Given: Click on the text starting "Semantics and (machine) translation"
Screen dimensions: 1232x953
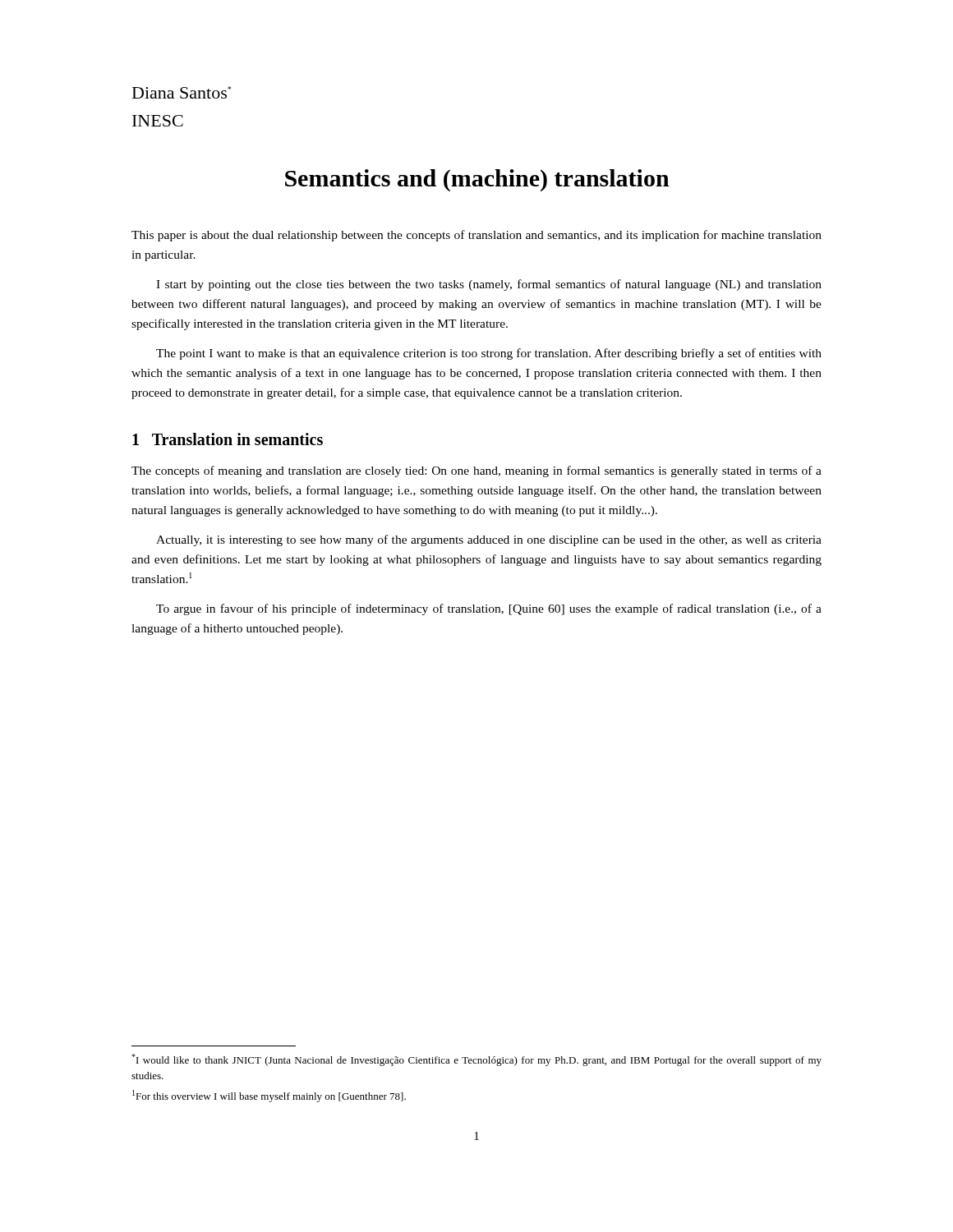Looking at the screenshot, I should (x=476, y=178).
